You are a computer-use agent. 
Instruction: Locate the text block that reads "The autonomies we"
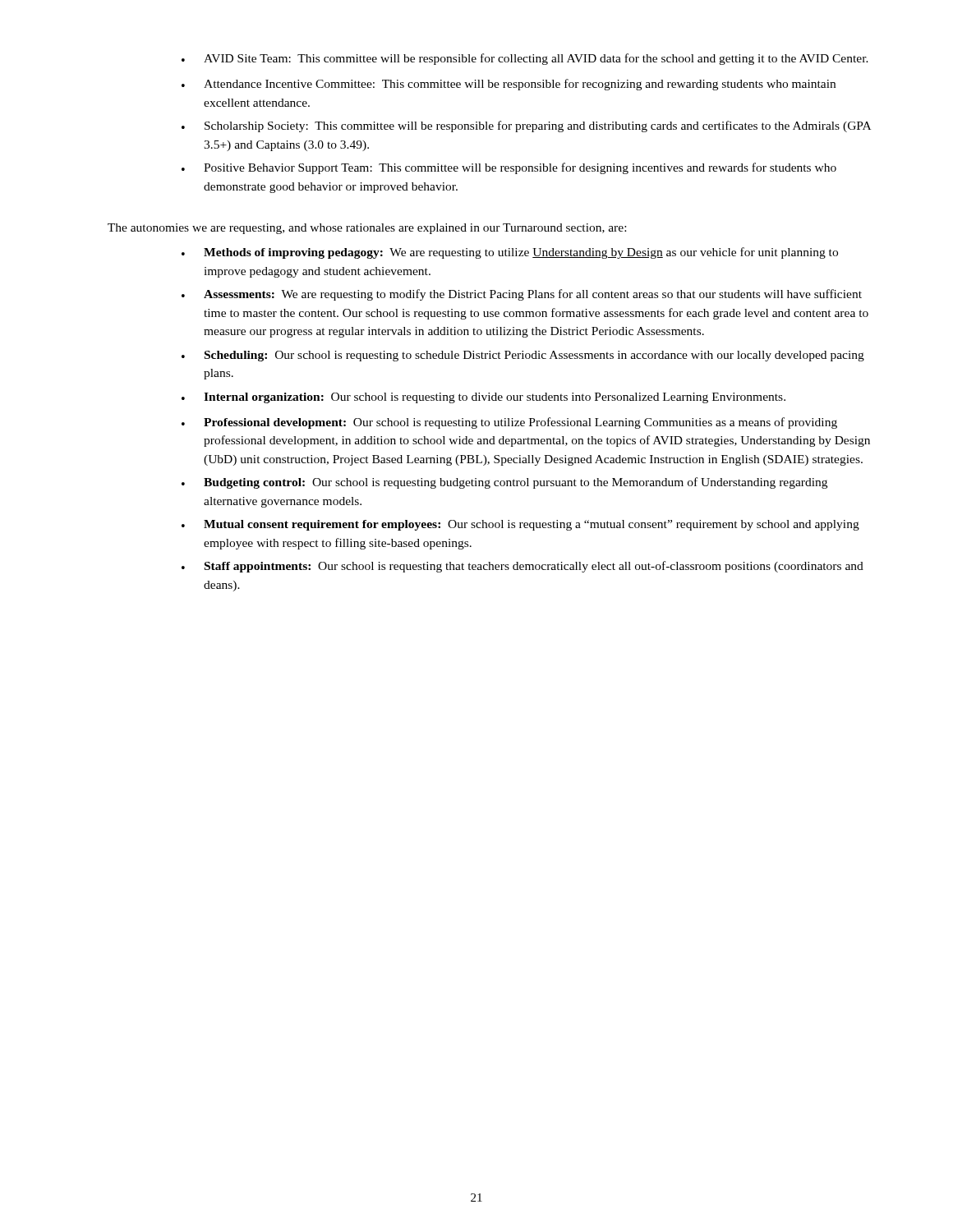355,227
